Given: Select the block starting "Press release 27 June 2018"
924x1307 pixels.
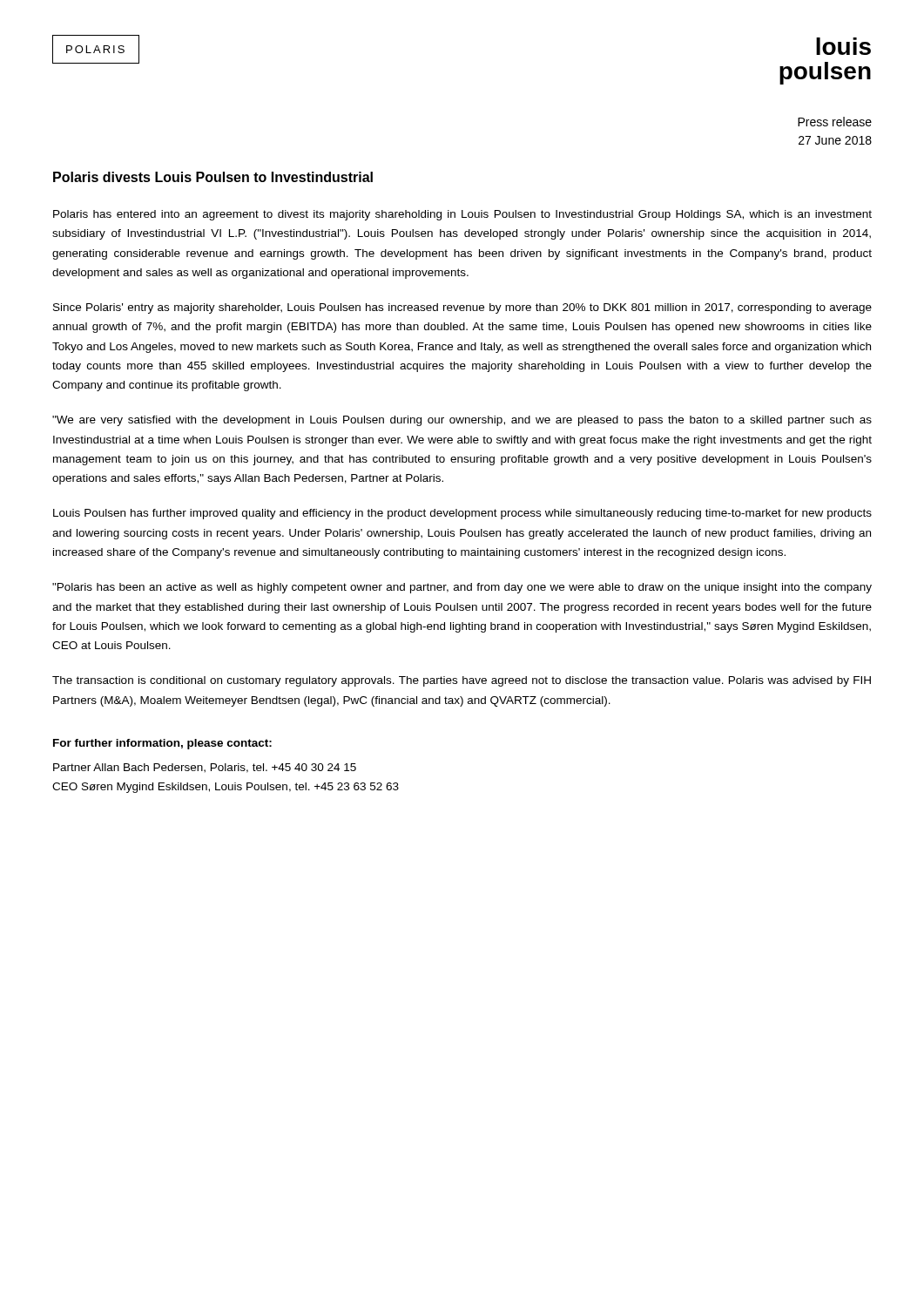Looking at the screenshot, I should 834,131.
